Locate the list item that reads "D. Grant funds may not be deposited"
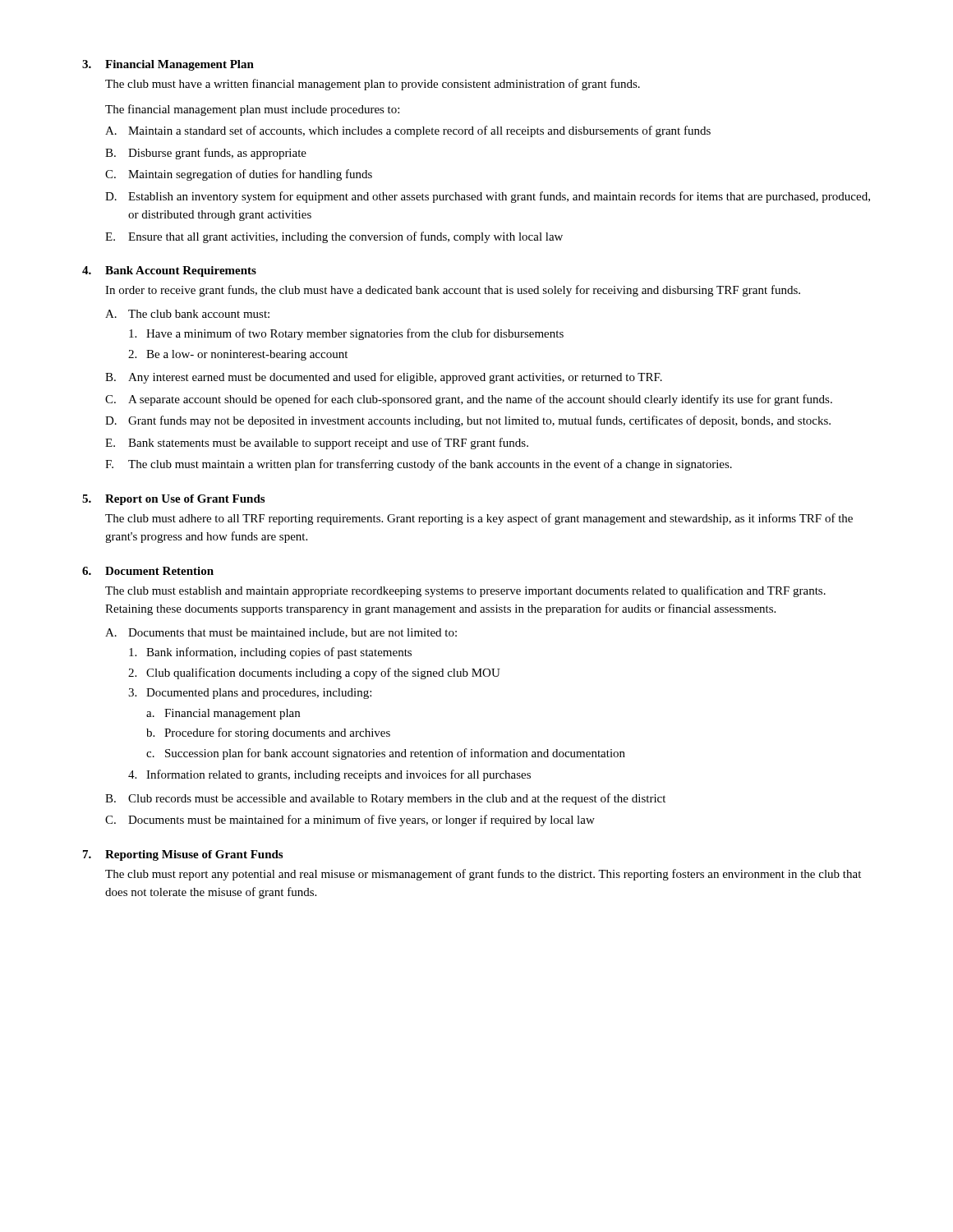The image size is (953, 1232). 468,421
